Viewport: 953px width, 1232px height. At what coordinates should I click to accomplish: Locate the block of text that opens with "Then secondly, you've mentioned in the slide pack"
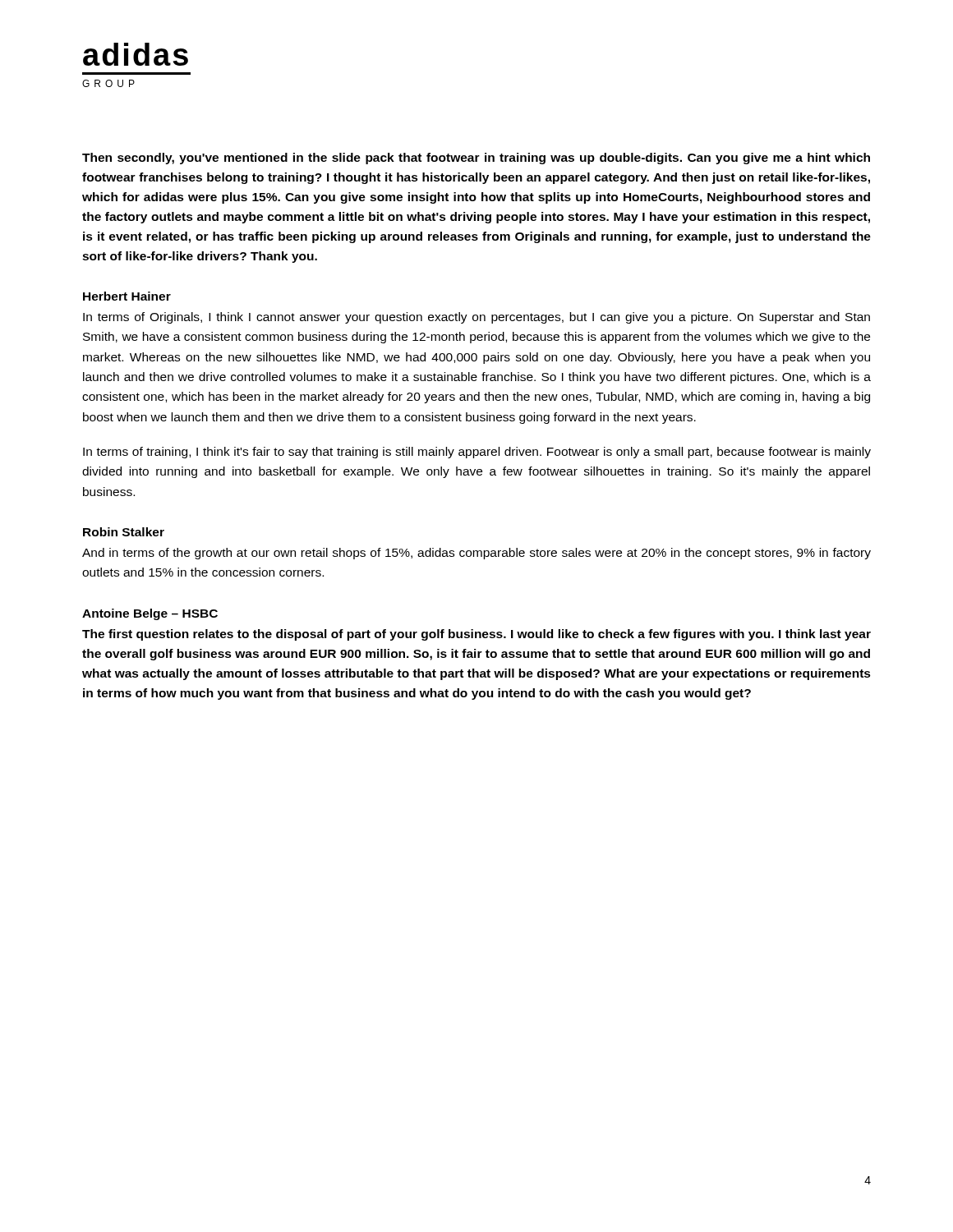point(476,207)
